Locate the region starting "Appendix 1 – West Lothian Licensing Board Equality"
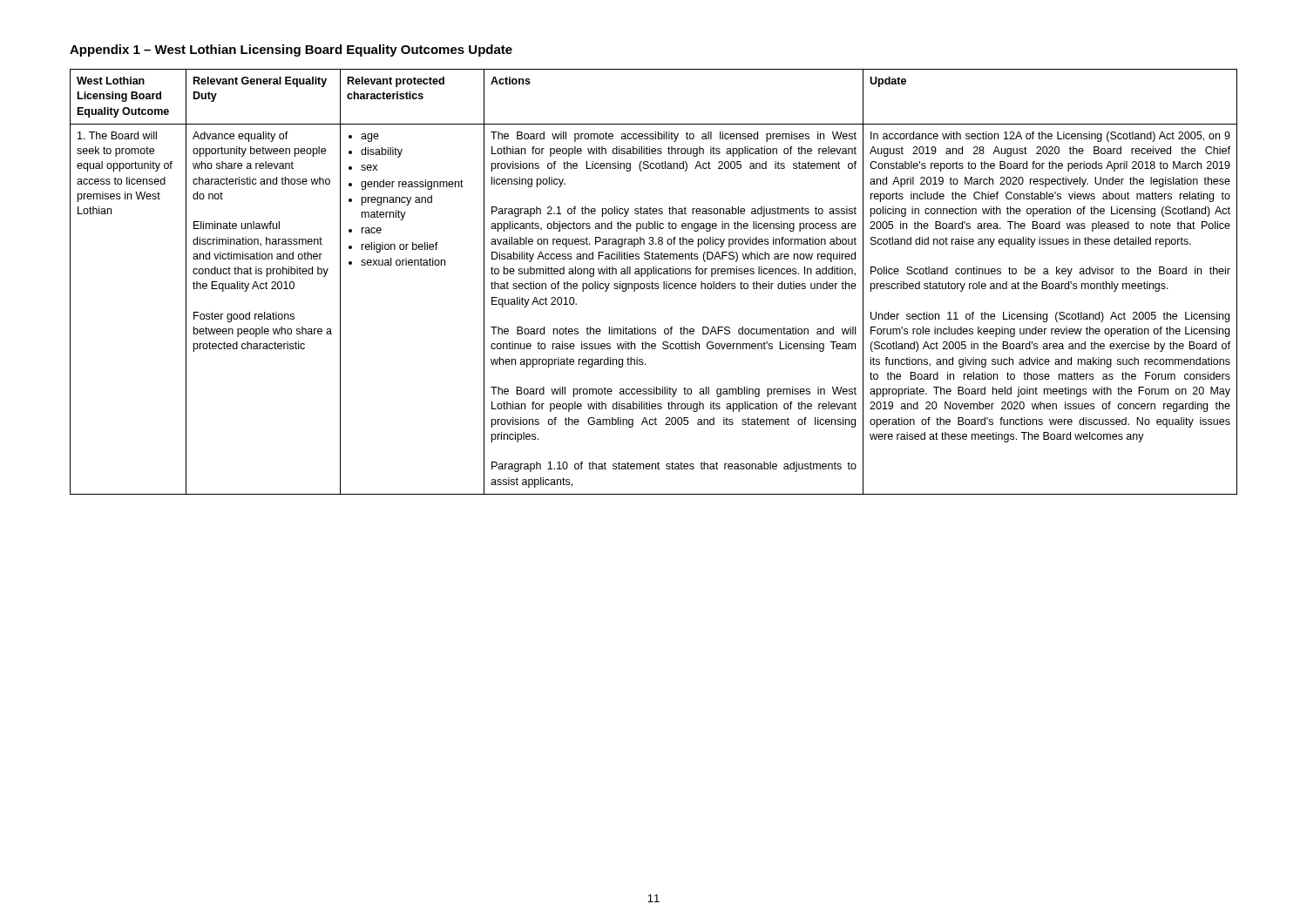The image size is (1307, 924). (291, 49)
